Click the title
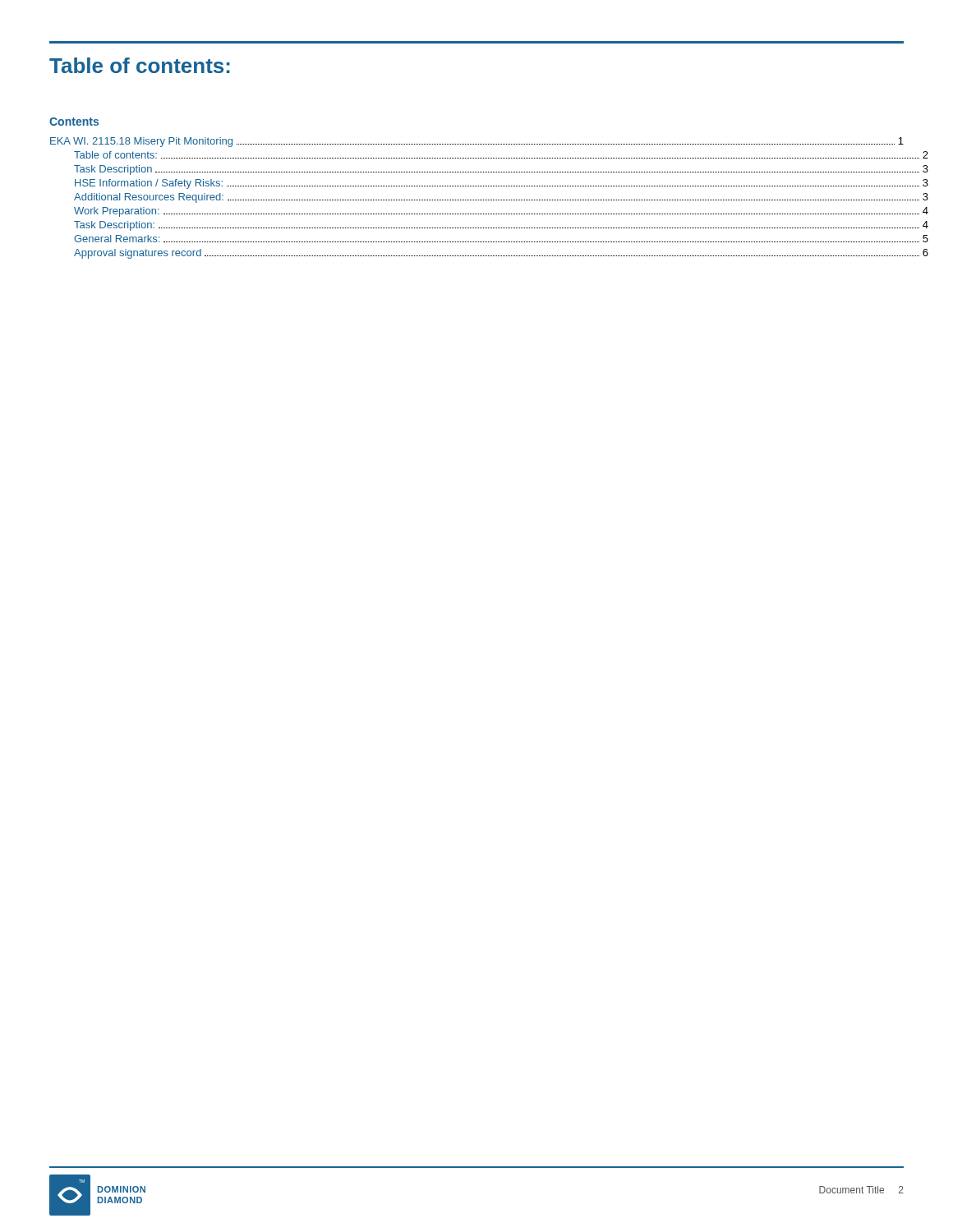The height and width of the screenshot is (1232, 953). tap(140, 66)
